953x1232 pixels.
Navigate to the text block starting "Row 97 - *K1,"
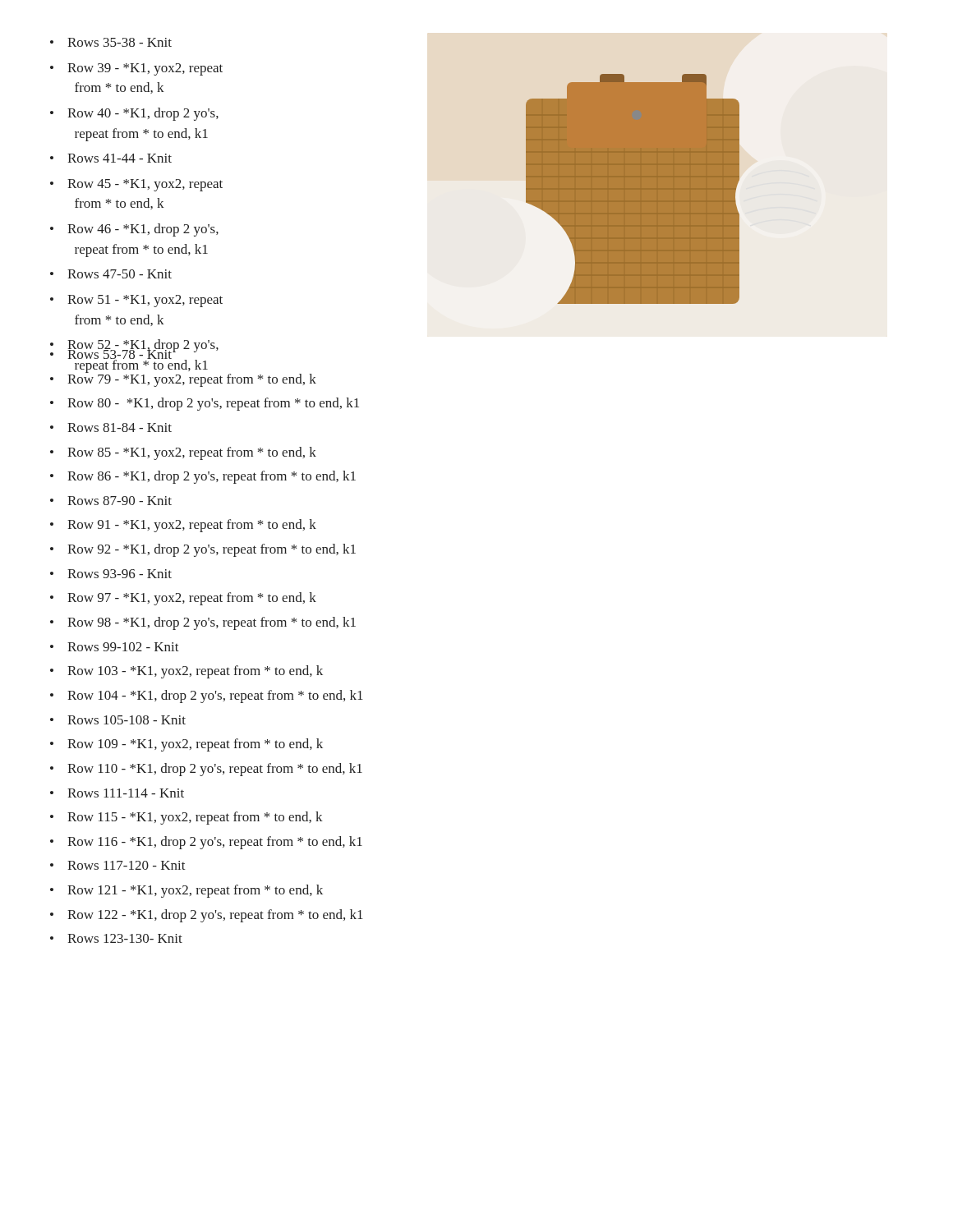click(192, 598)
